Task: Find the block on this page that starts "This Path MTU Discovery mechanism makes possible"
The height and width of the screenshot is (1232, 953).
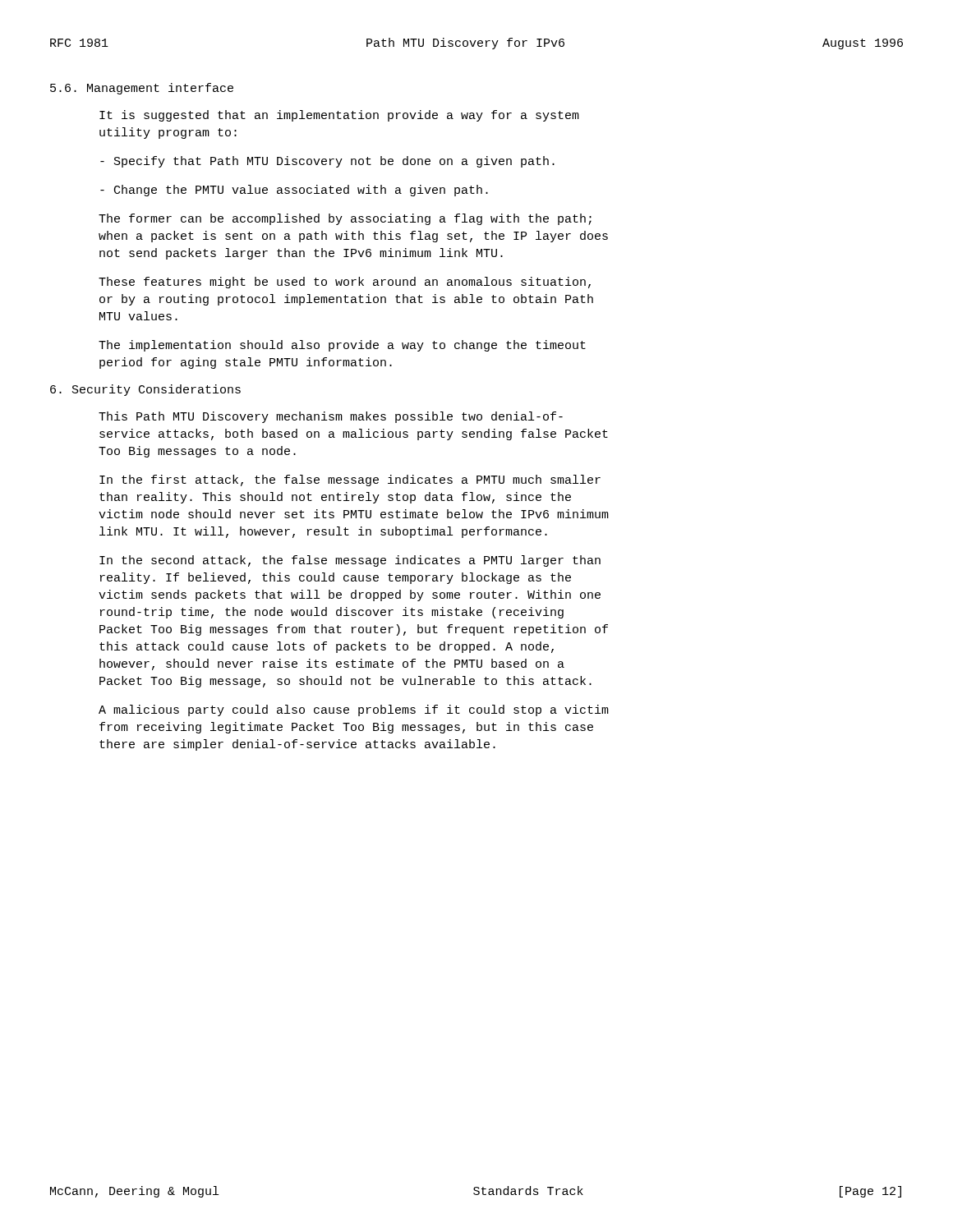Action: tap(354, 435)
